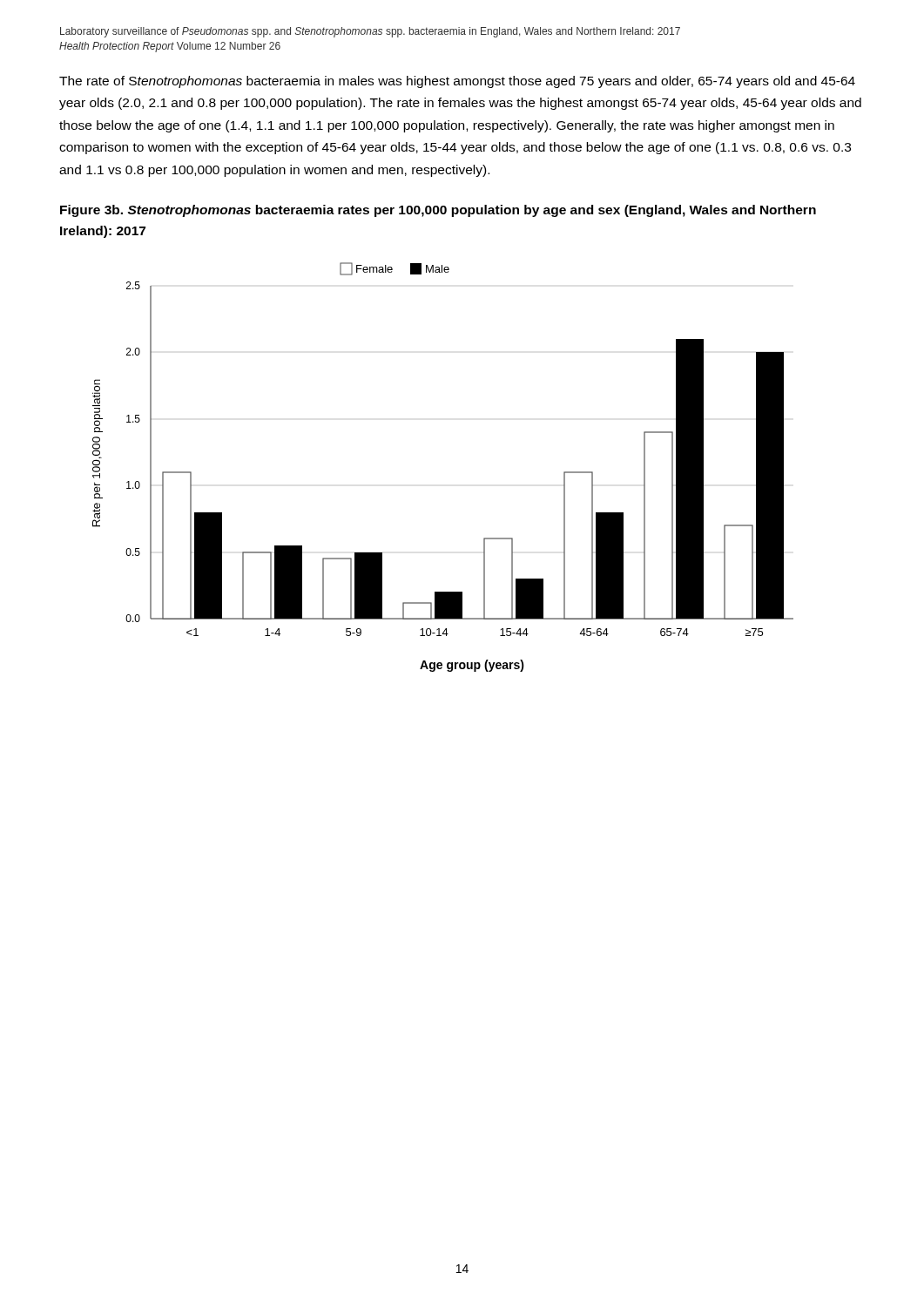Find the grouped bar chart
This screenshot has height=1307, width=924.
point(462,480)
